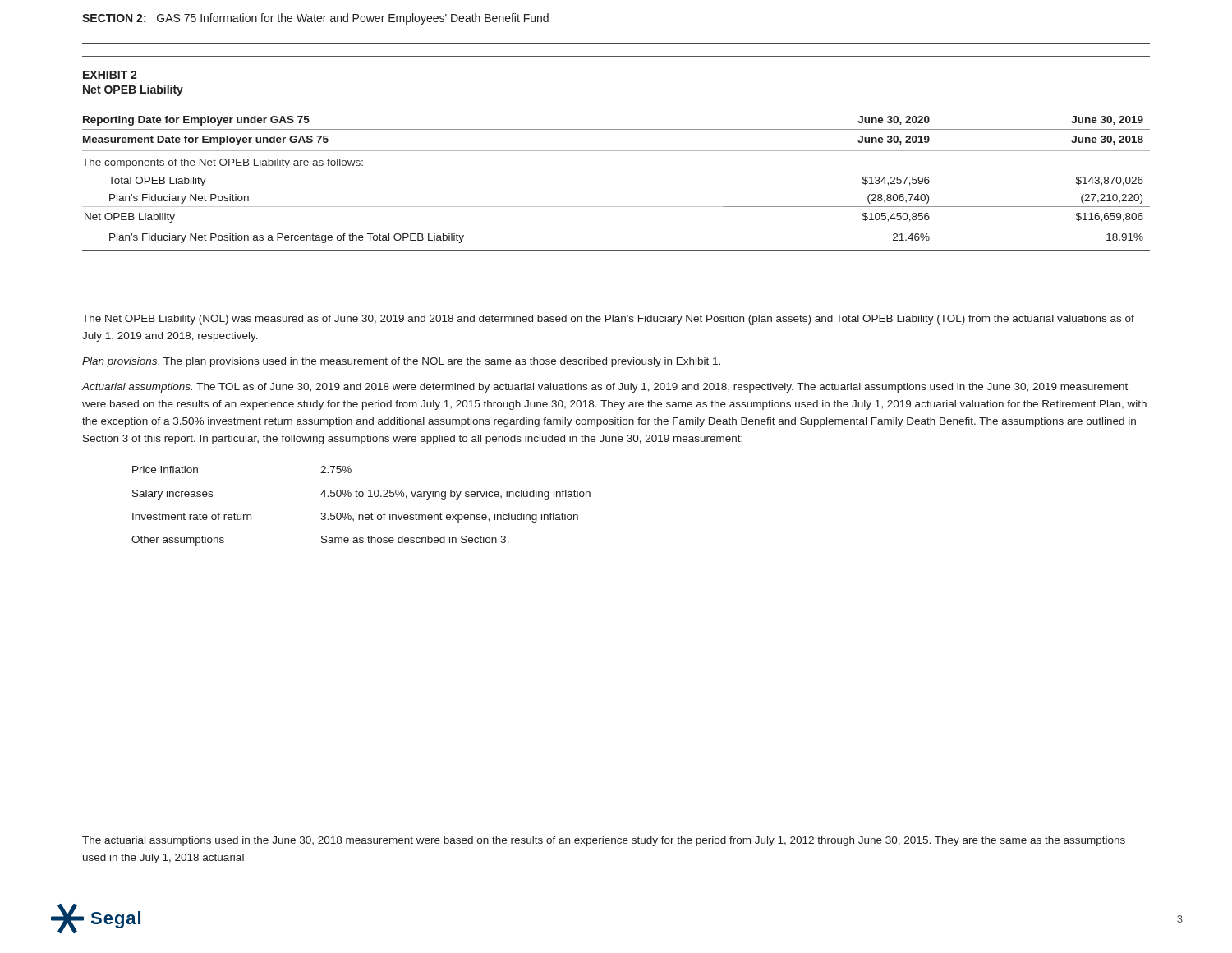Point to the section header beginning "SECTION 2: GAS 75 Information for the Water"
This screenshot has height=953, width=1232.
316,18
